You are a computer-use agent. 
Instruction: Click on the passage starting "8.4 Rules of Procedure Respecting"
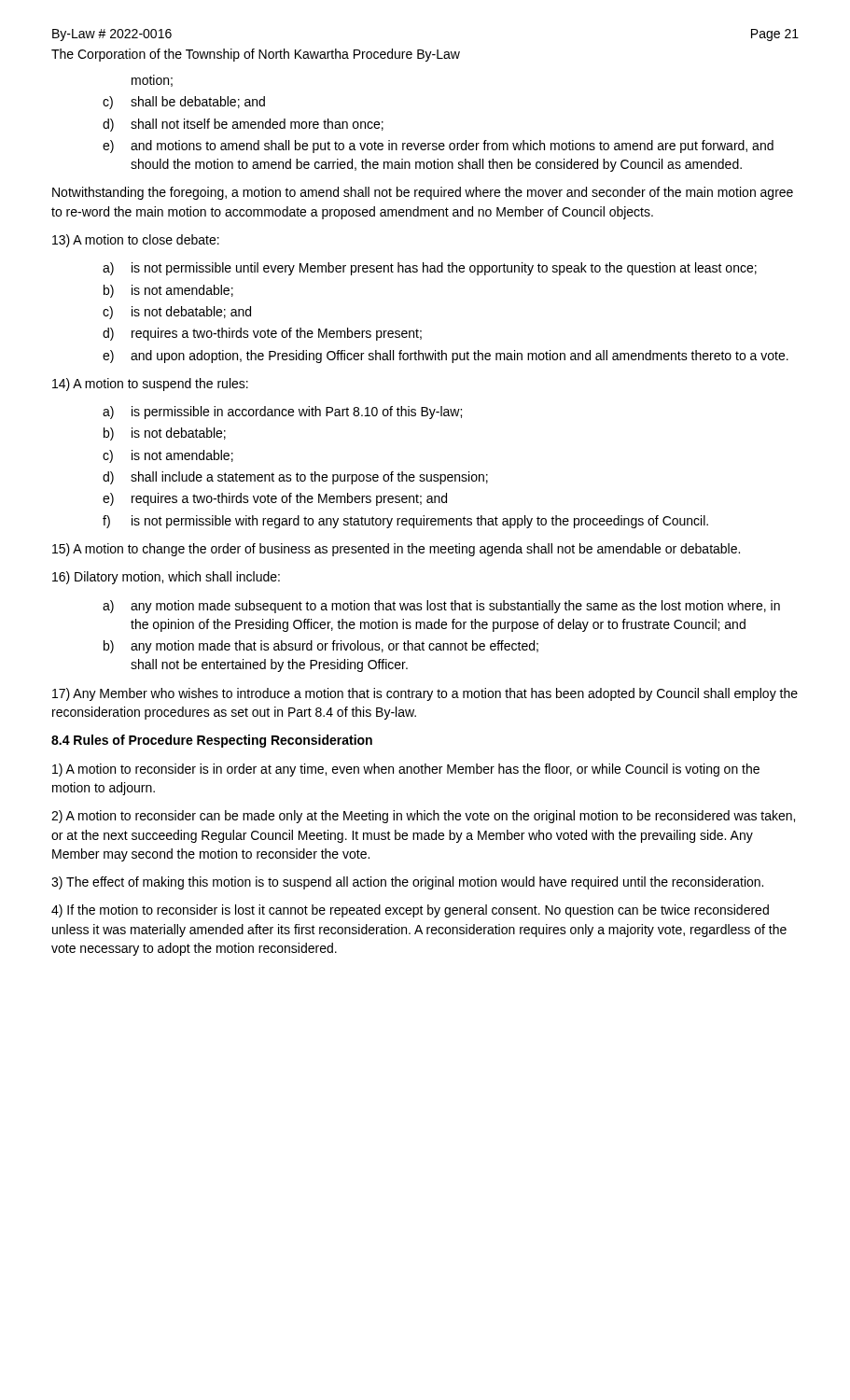[x=212, y=740]
